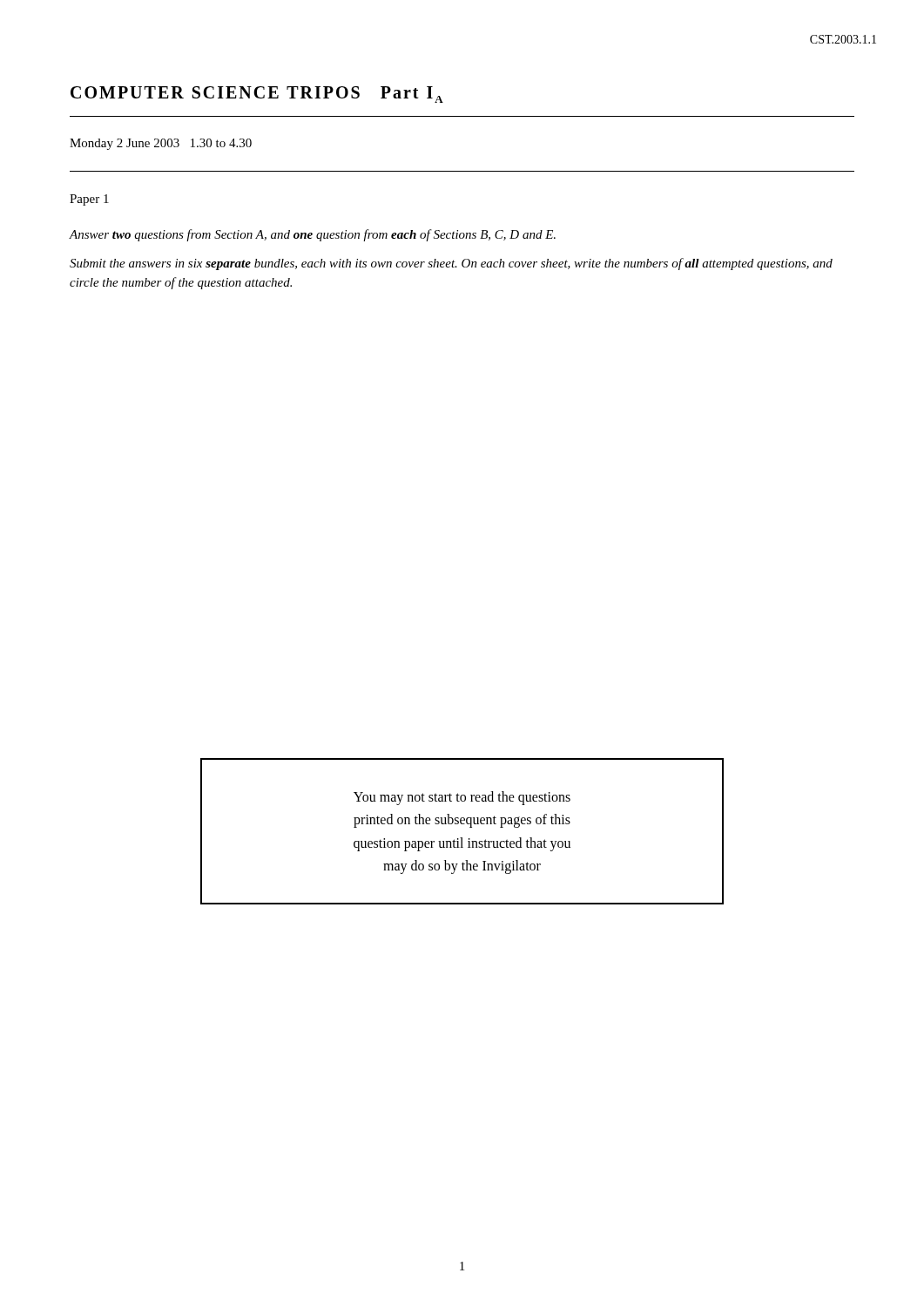Find the region starting "Answer two questions from"

coord(313,234)
